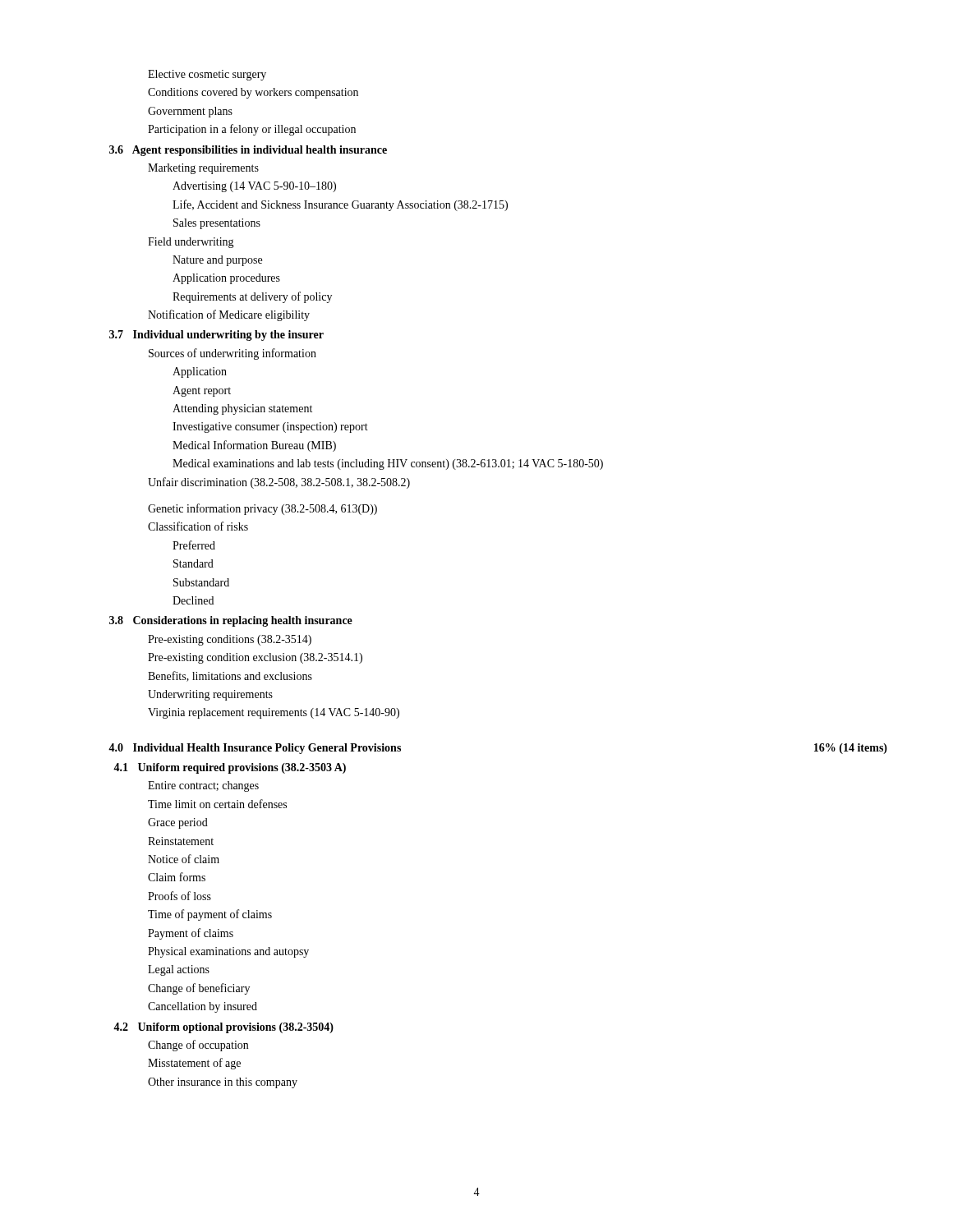
Task: Locate the list item that reads "Genetic information privacy (38.2-508.4, 613(D))"
Action: point(263,509)
